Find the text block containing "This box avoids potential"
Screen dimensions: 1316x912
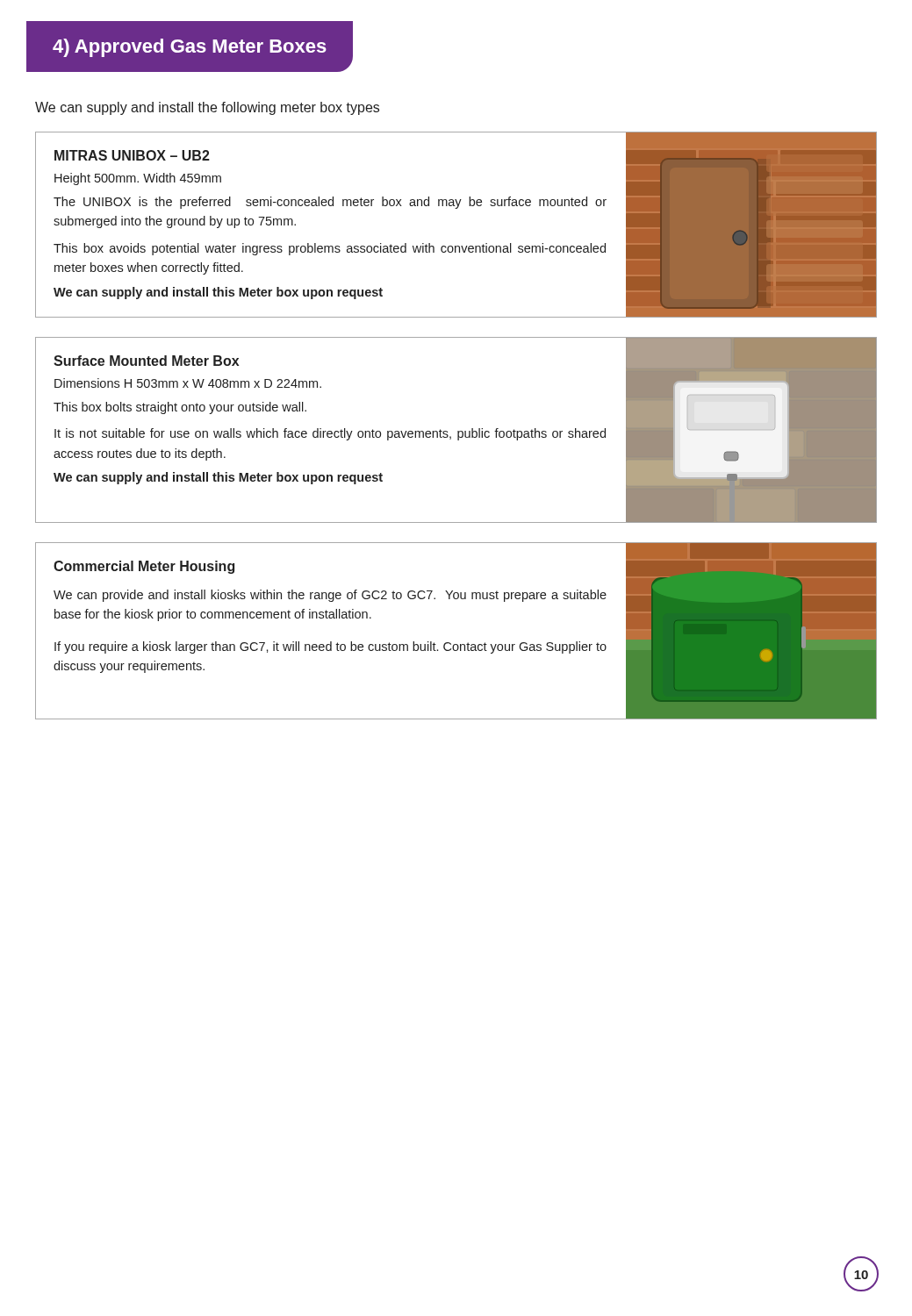click(330, 258)
